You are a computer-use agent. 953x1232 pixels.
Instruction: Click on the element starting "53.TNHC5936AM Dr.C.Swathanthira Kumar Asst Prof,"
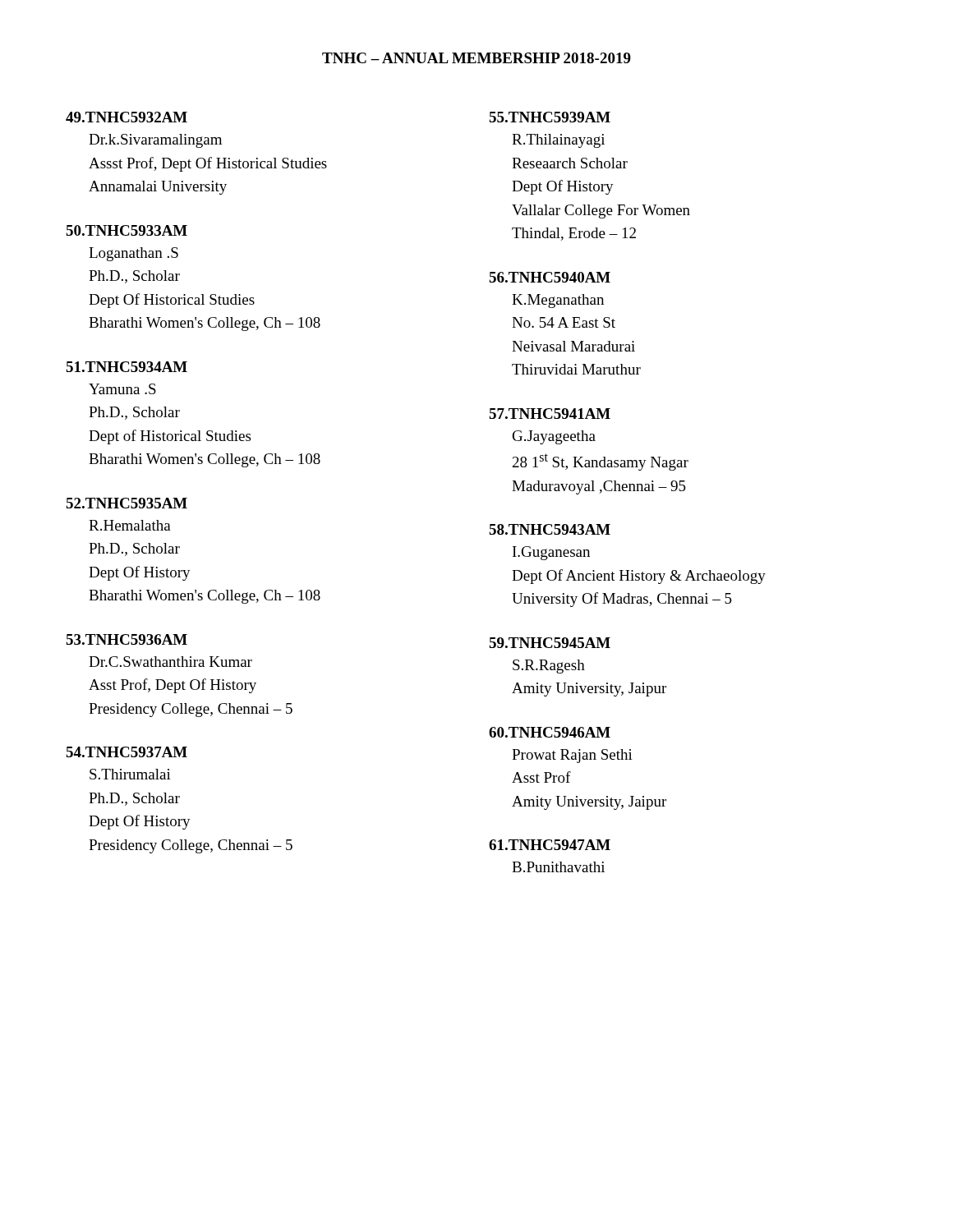click(127, 639)
